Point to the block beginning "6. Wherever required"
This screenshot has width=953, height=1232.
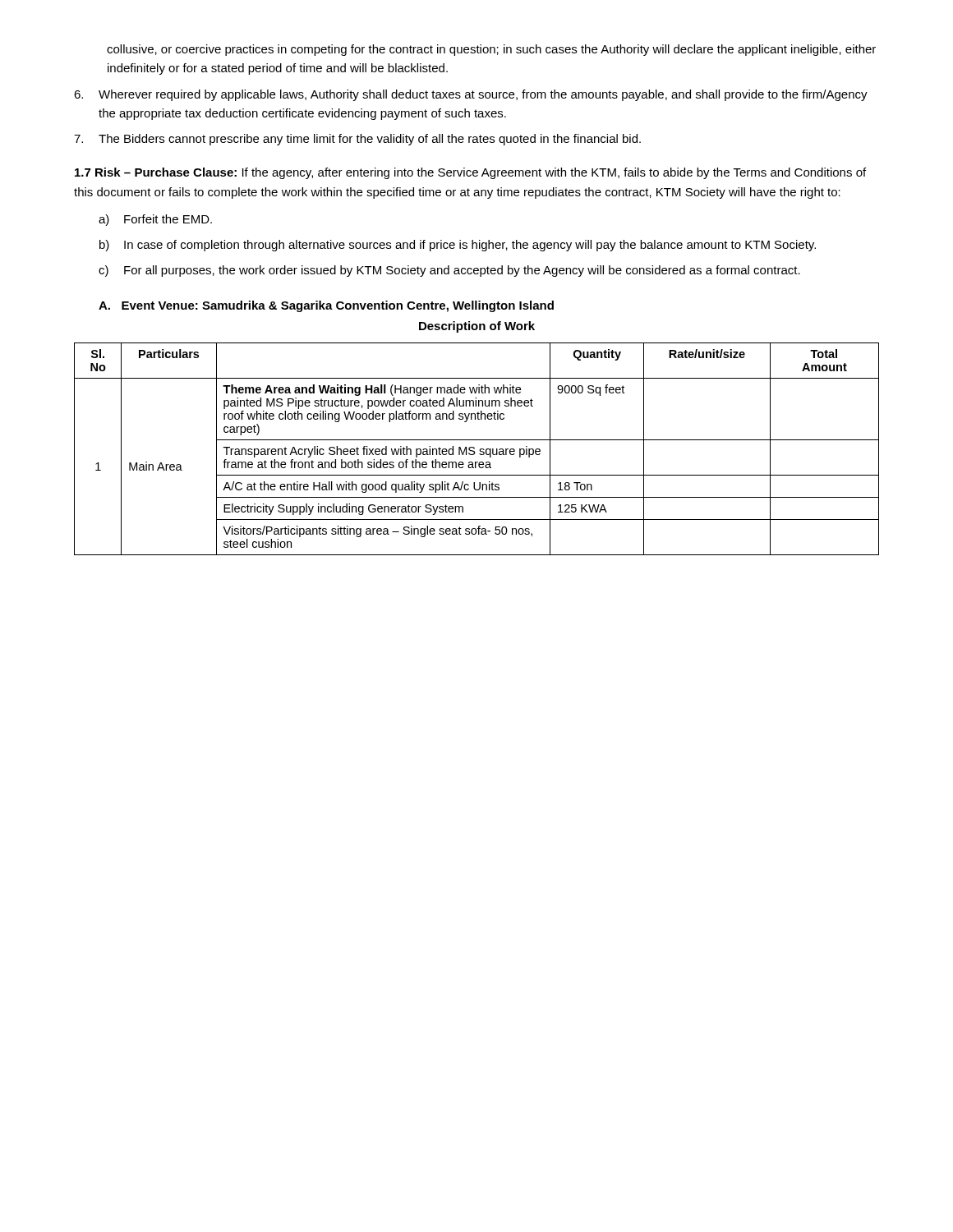click(476, 103)
